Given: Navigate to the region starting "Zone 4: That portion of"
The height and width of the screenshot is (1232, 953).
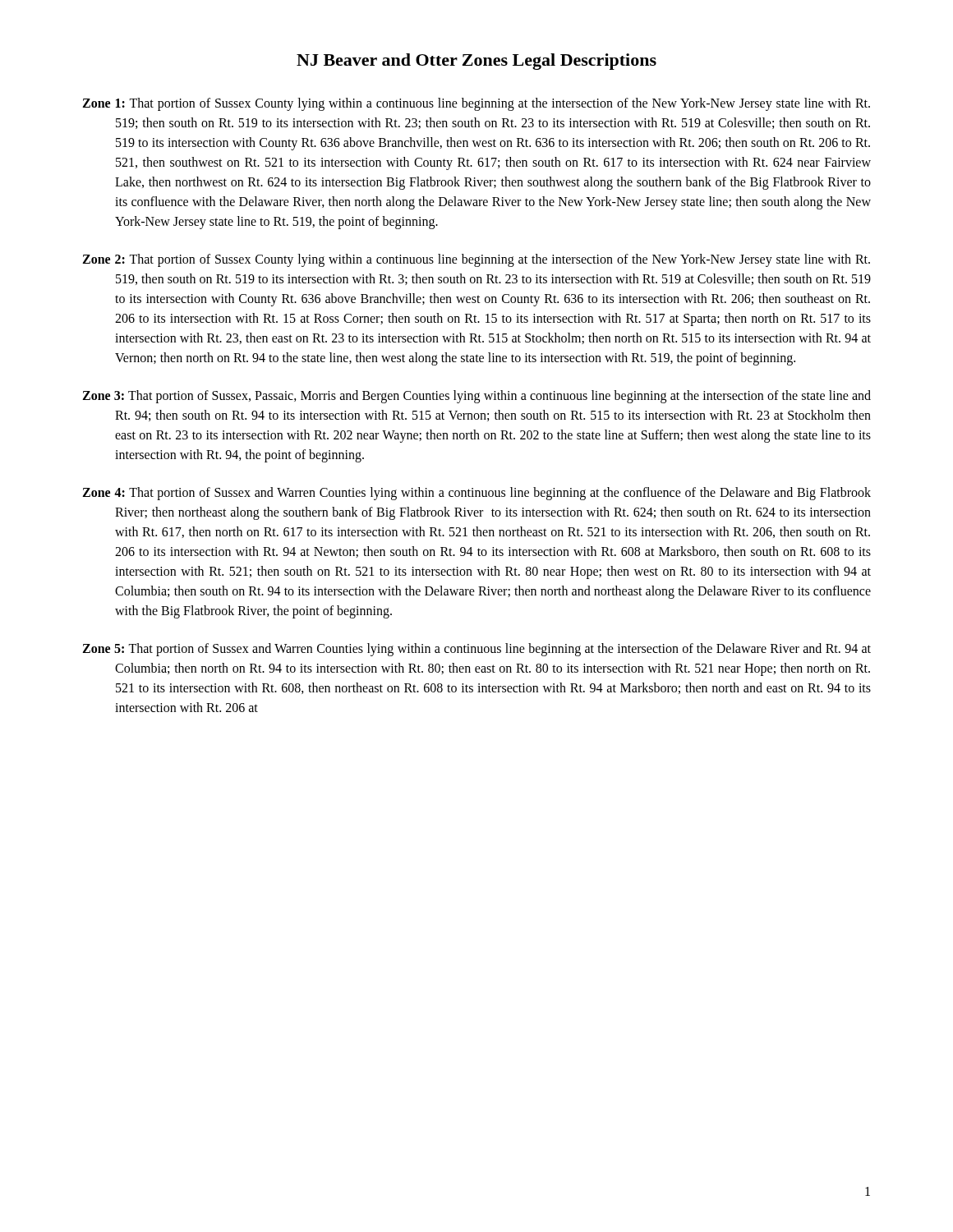Looking at the screenshot, I should (476, 552).
